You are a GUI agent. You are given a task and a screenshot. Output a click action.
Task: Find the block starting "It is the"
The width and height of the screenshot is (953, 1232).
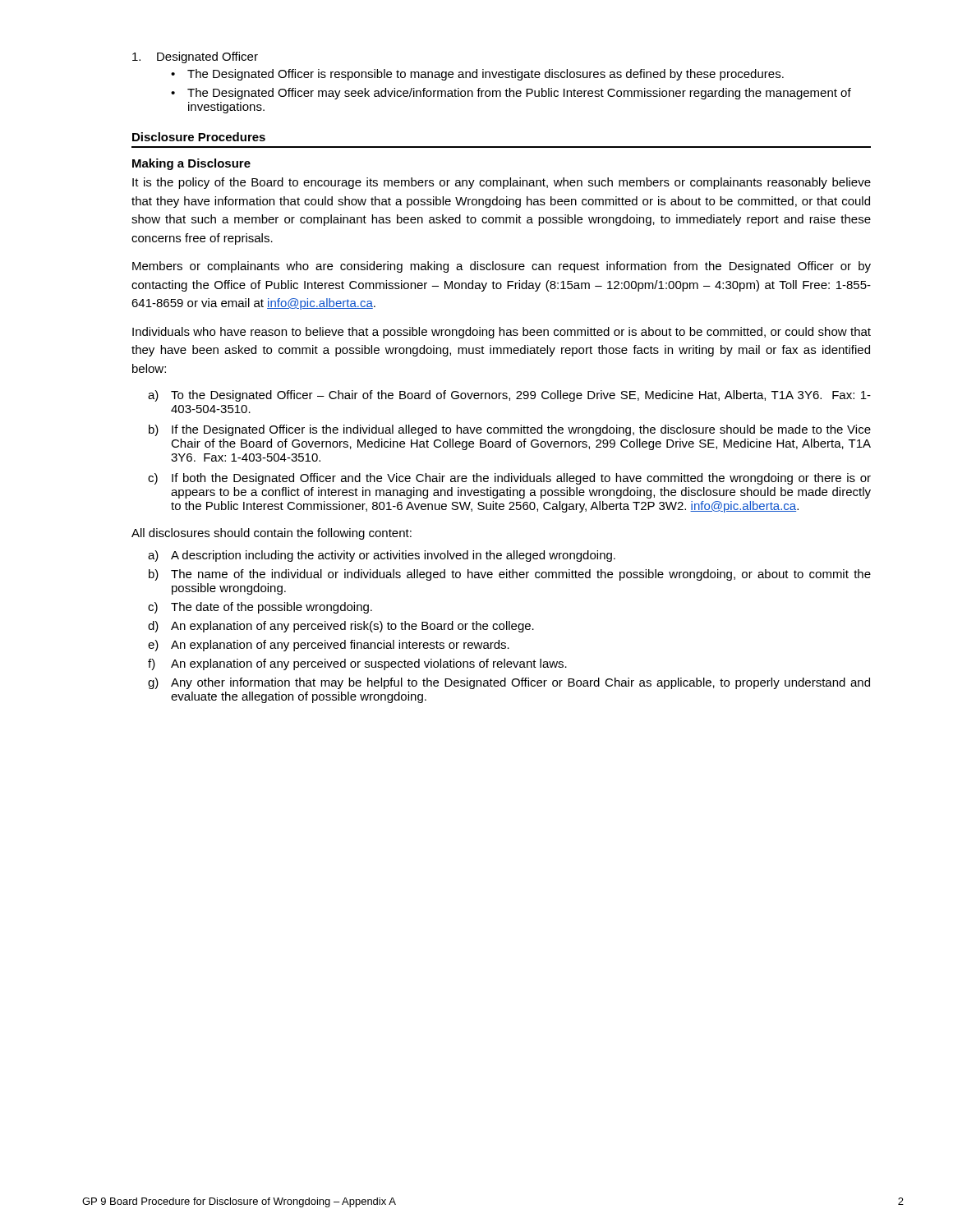[501, 210]
